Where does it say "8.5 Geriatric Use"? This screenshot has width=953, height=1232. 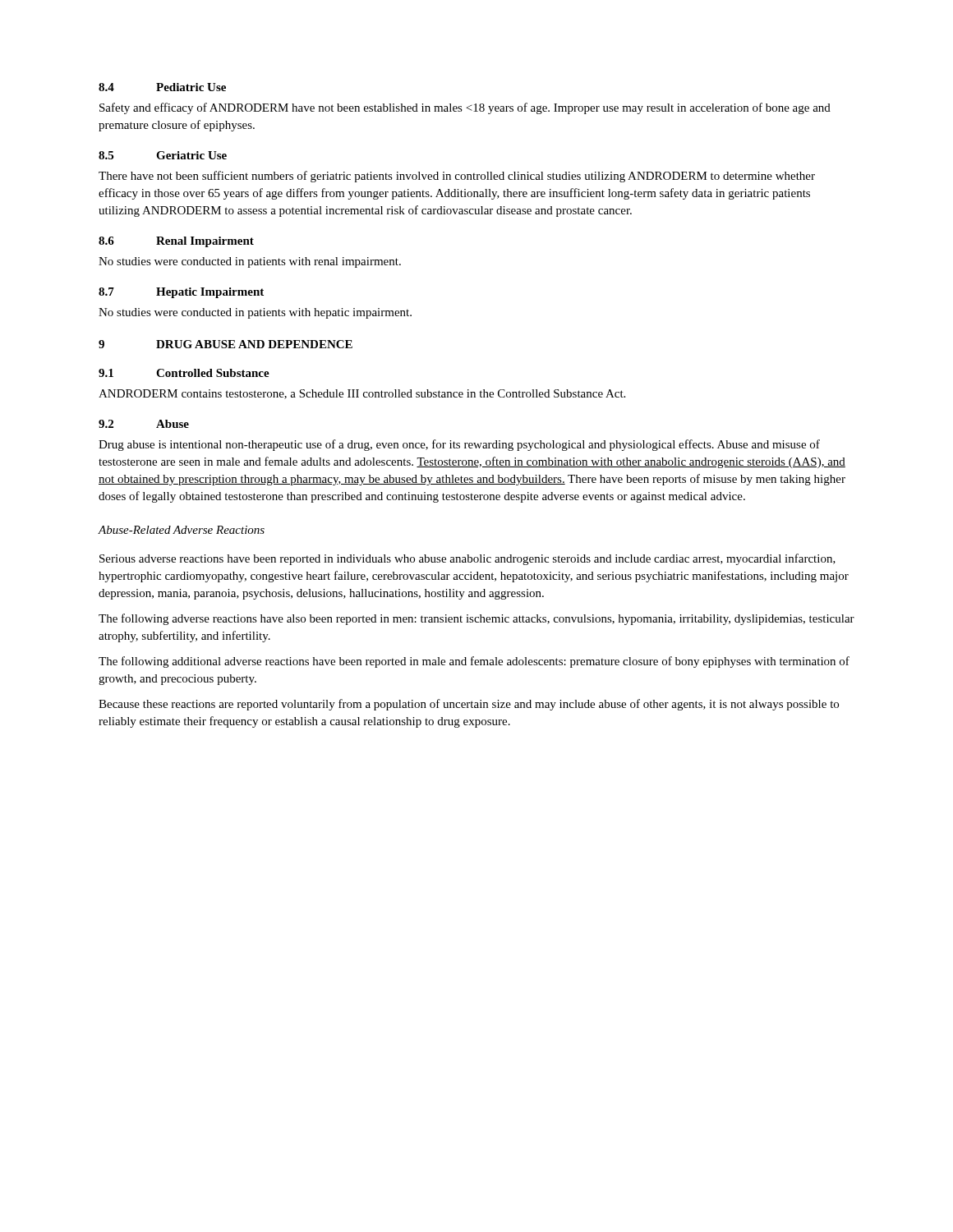pos(163,156)
